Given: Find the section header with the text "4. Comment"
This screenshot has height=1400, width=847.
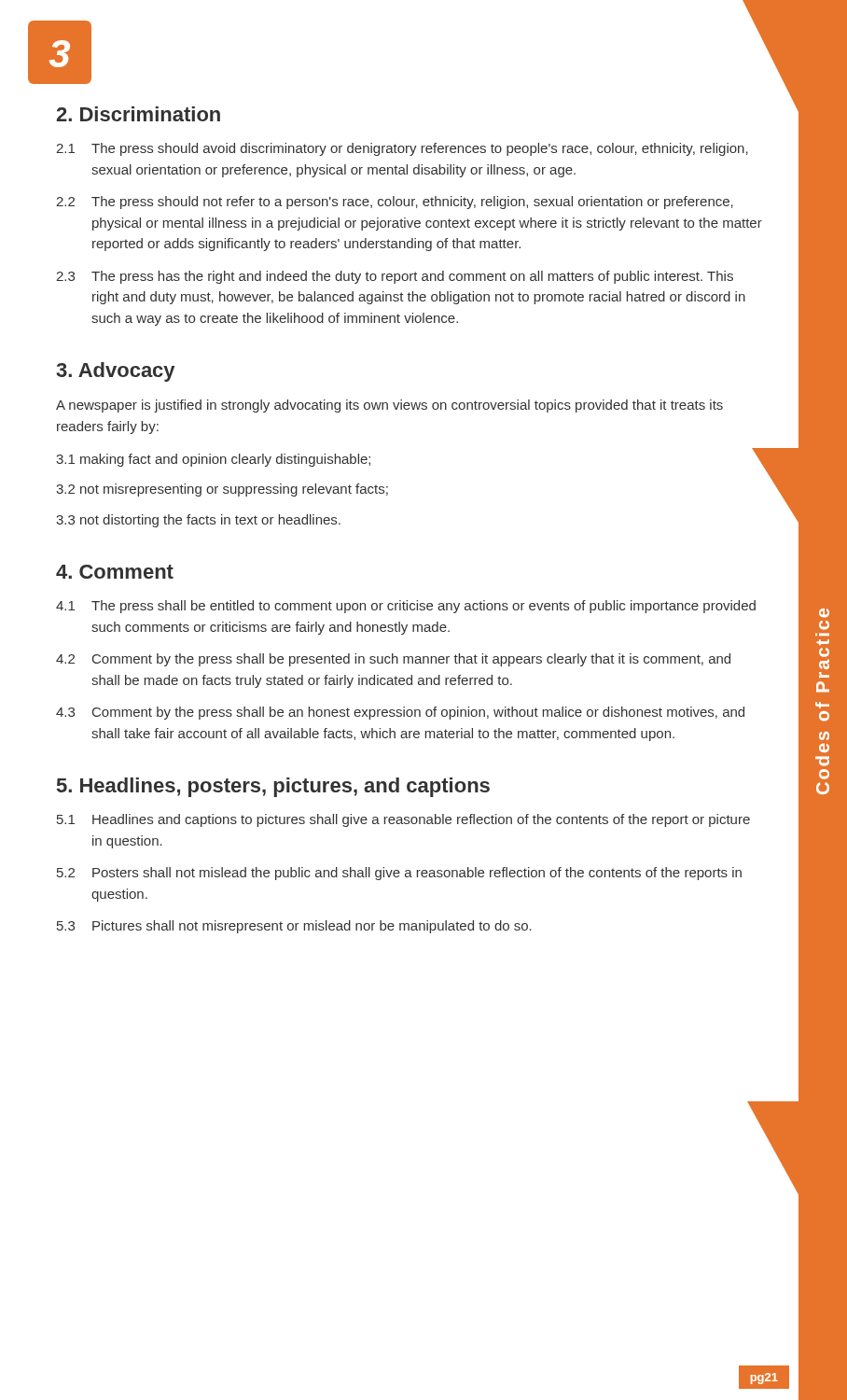Looking at the screenshot, I should tap(115, 572).
